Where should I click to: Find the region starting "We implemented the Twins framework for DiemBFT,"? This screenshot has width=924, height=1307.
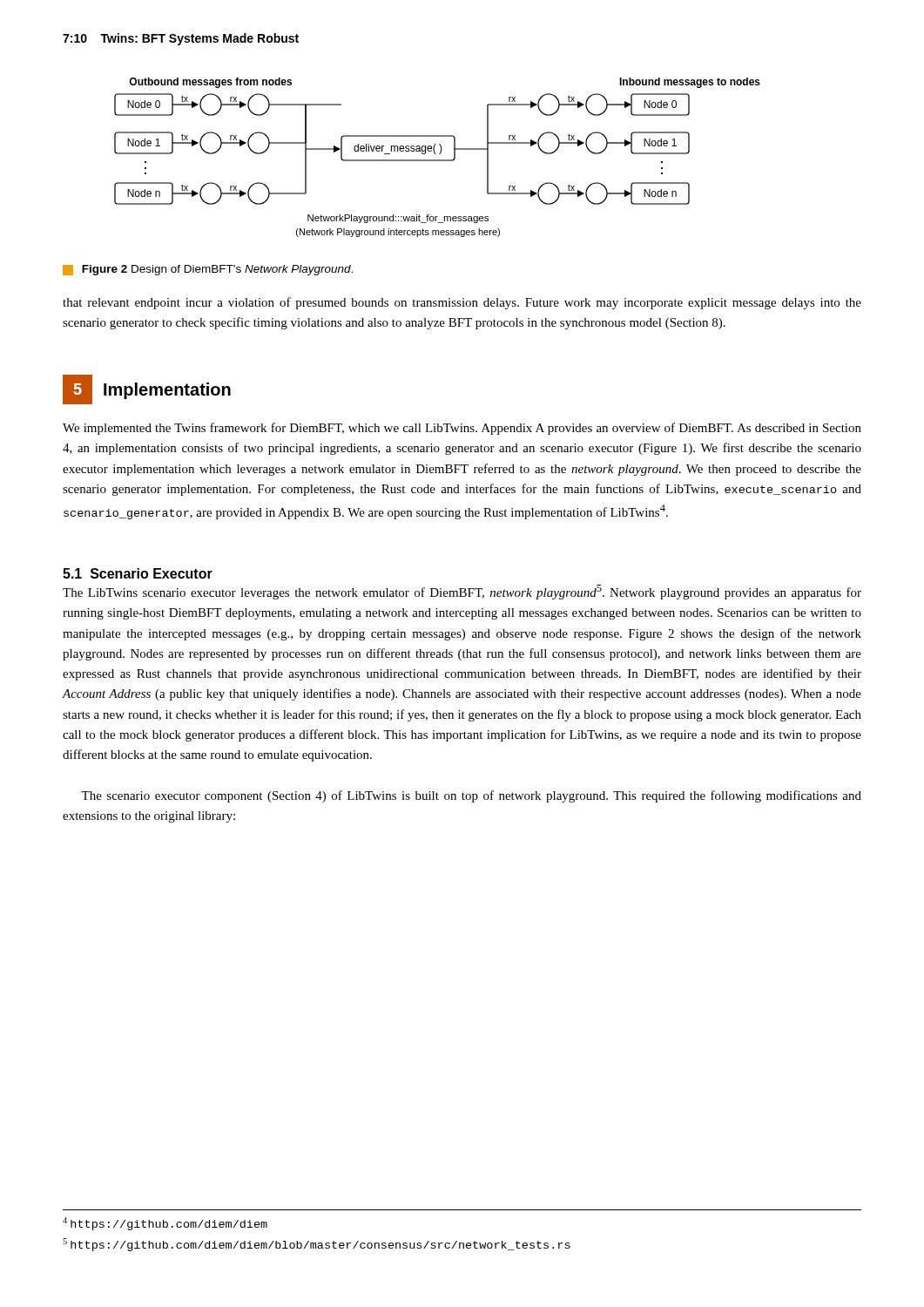point(462,470)
